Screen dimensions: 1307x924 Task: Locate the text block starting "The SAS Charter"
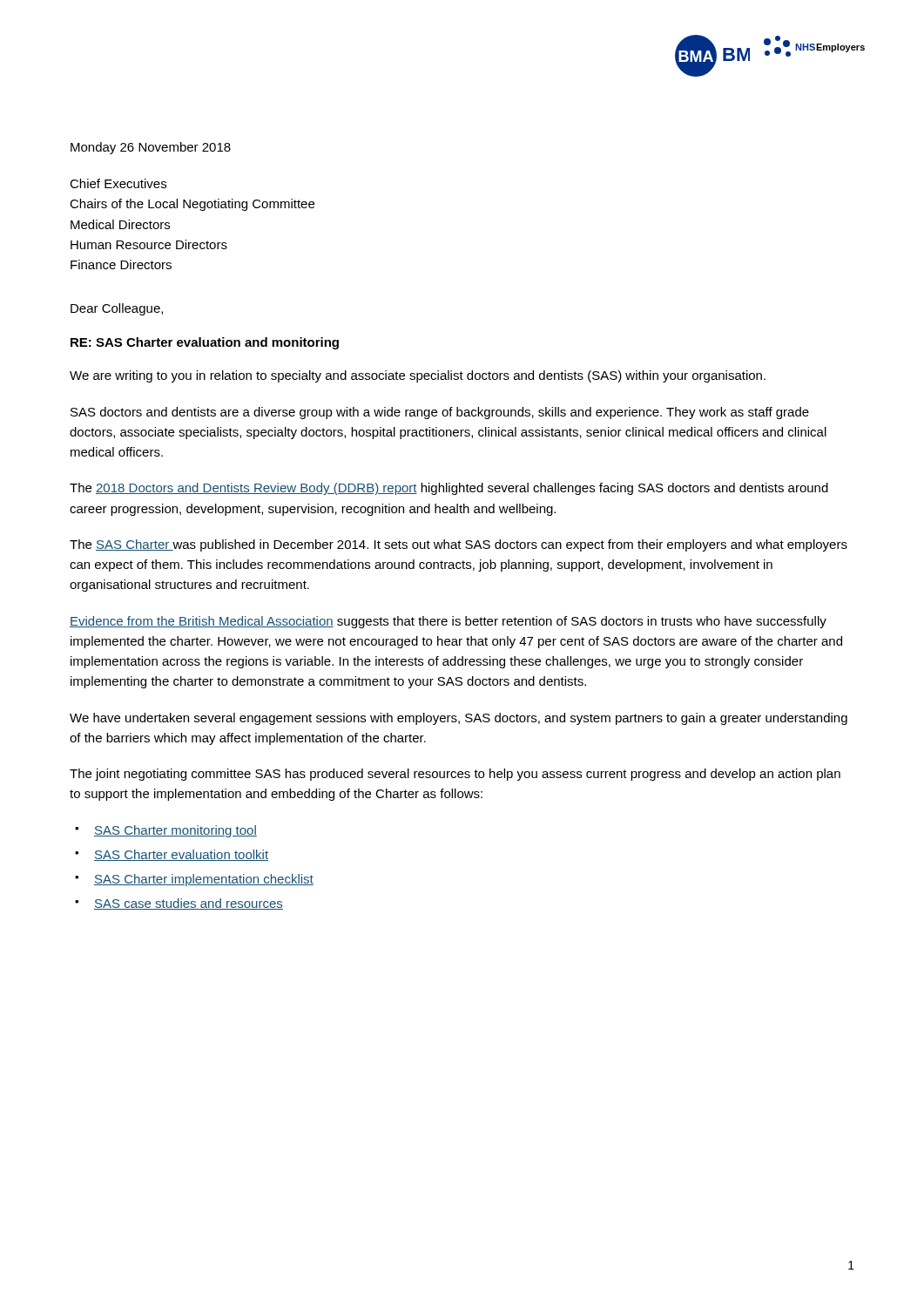(x=458, y=564)
